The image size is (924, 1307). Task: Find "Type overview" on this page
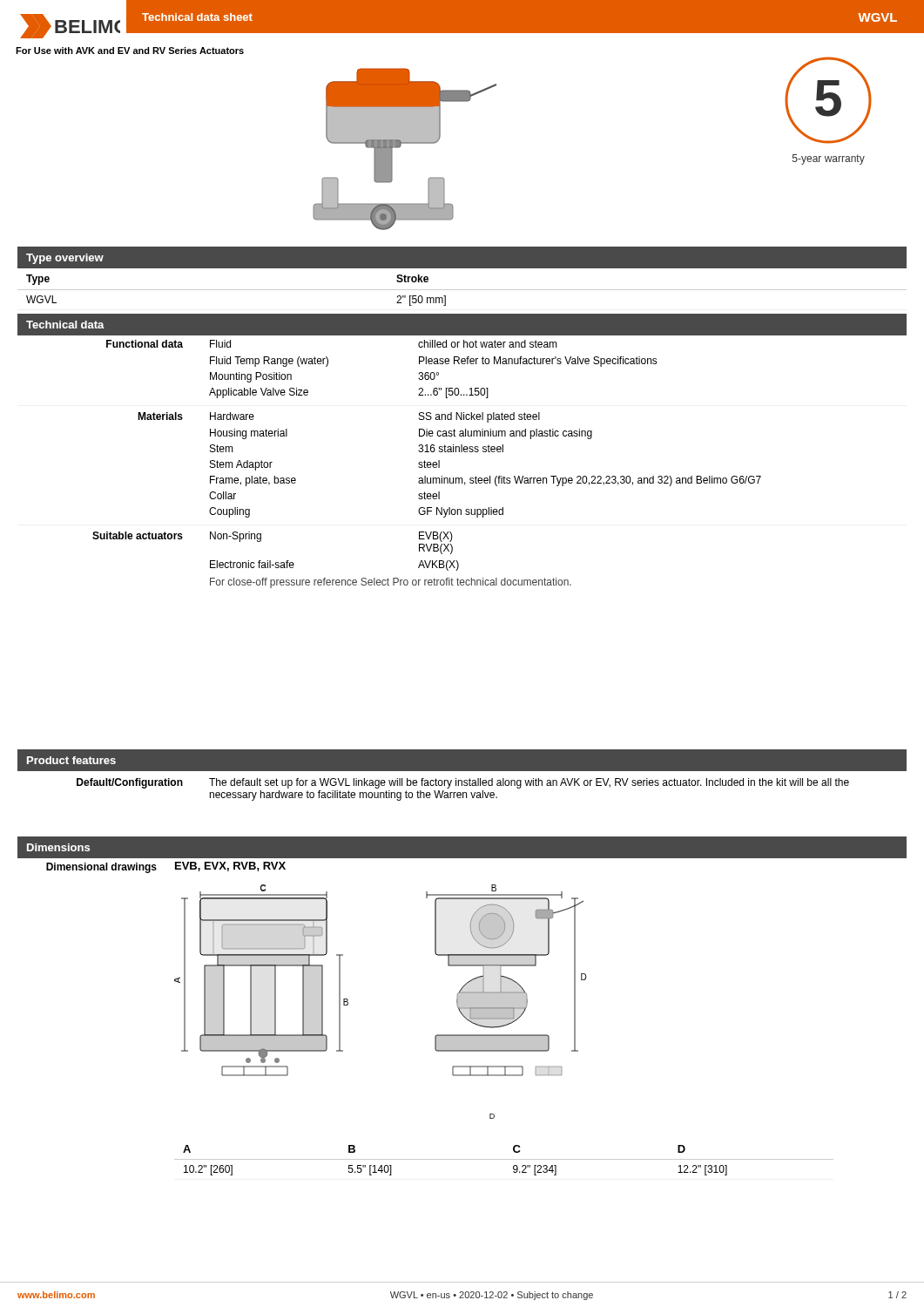click(65, 257)
